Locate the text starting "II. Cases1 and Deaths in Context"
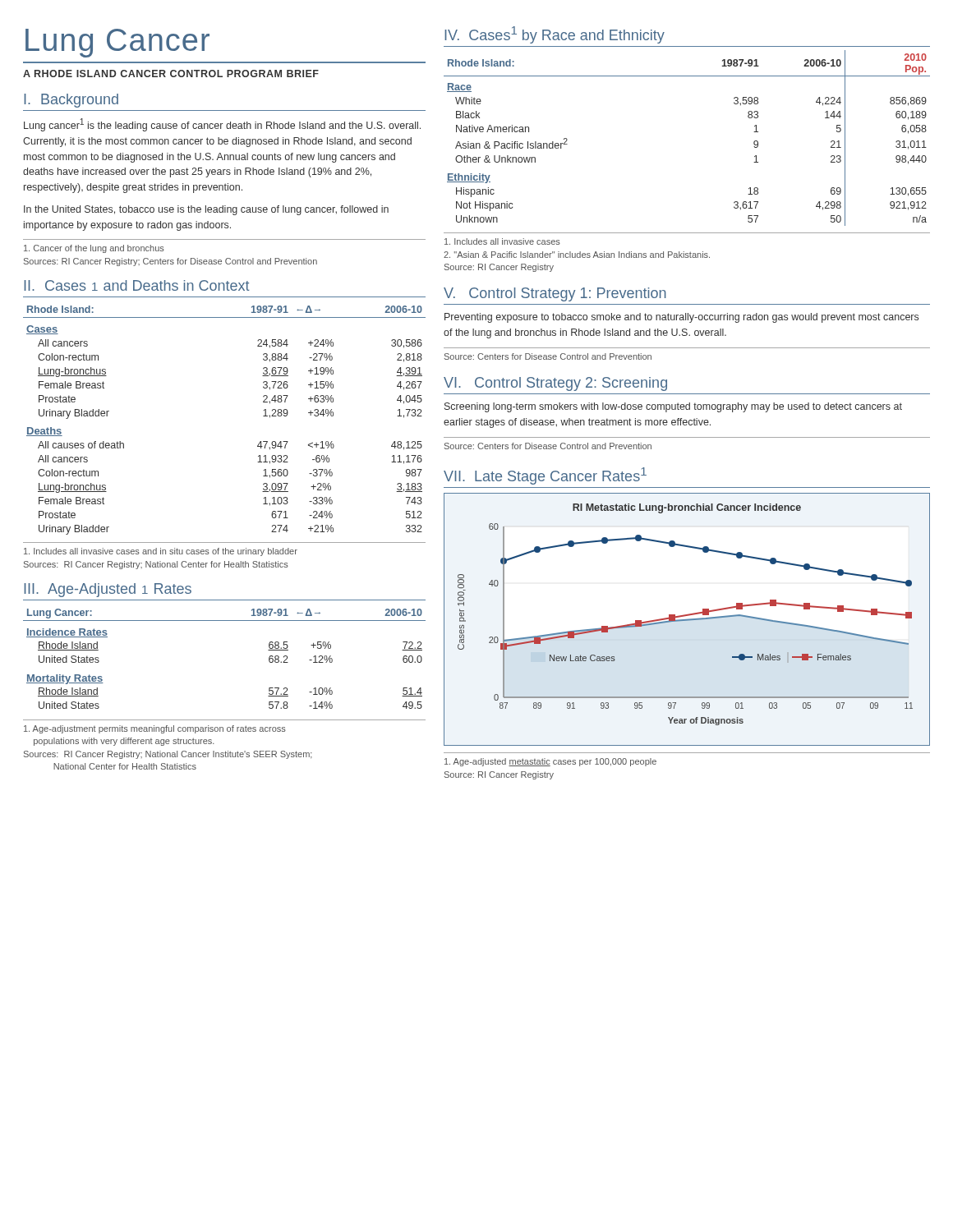 [224, 288]
